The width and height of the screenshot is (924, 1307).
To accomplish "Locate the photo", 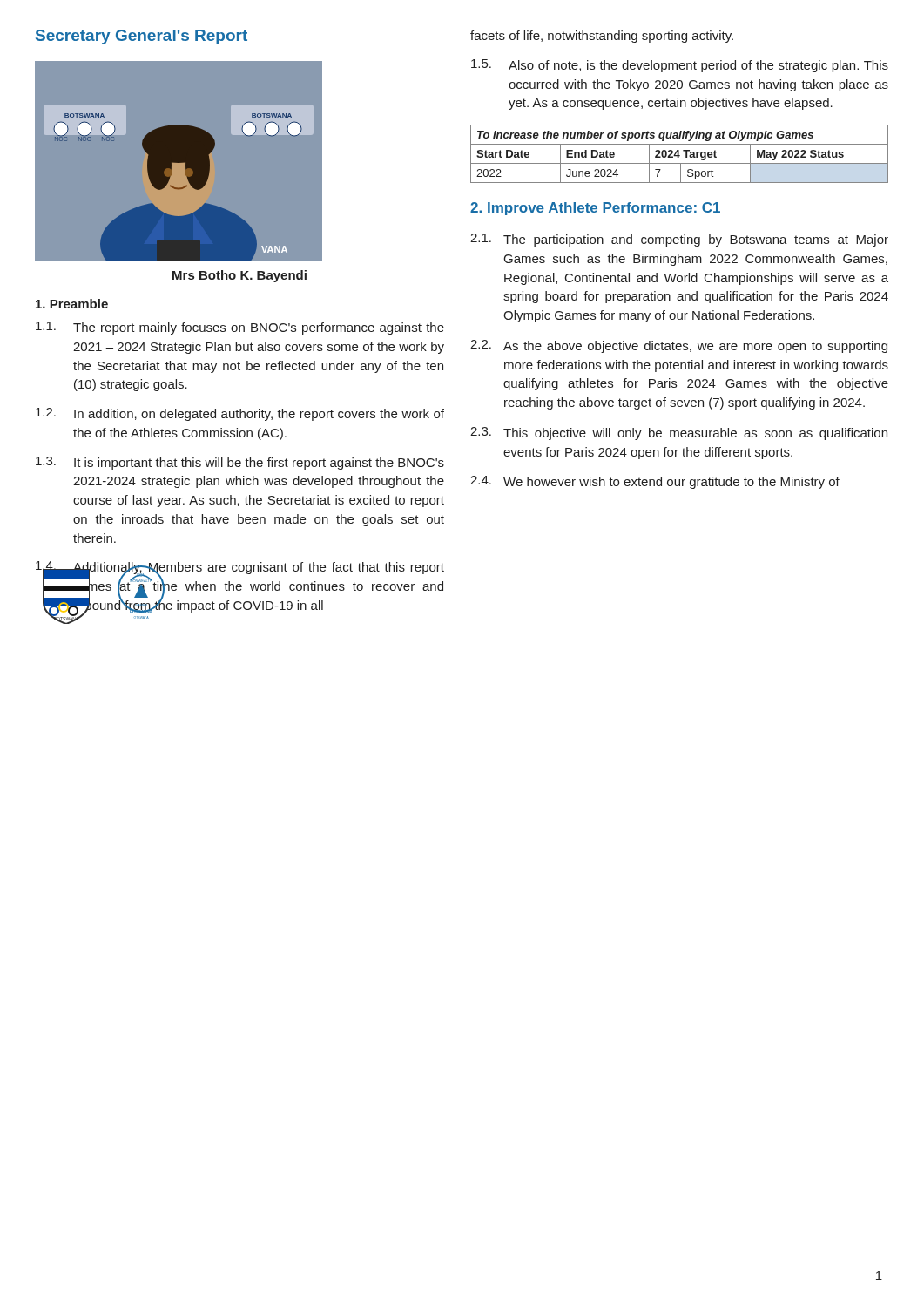I will pyautogui.click(x=240, y=163).
